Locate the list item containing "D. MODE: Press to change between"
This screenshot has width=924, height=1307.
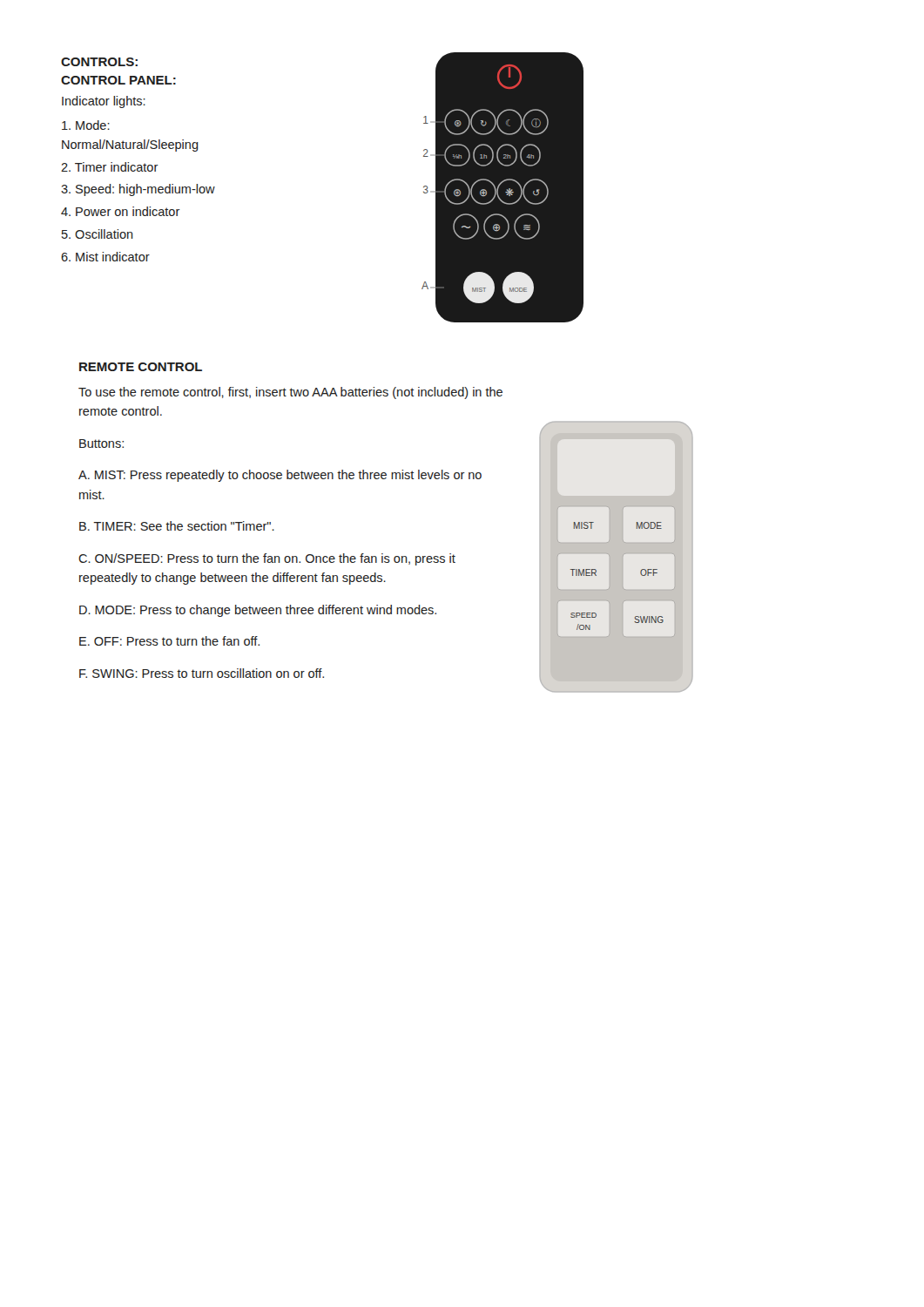point(292,610)
